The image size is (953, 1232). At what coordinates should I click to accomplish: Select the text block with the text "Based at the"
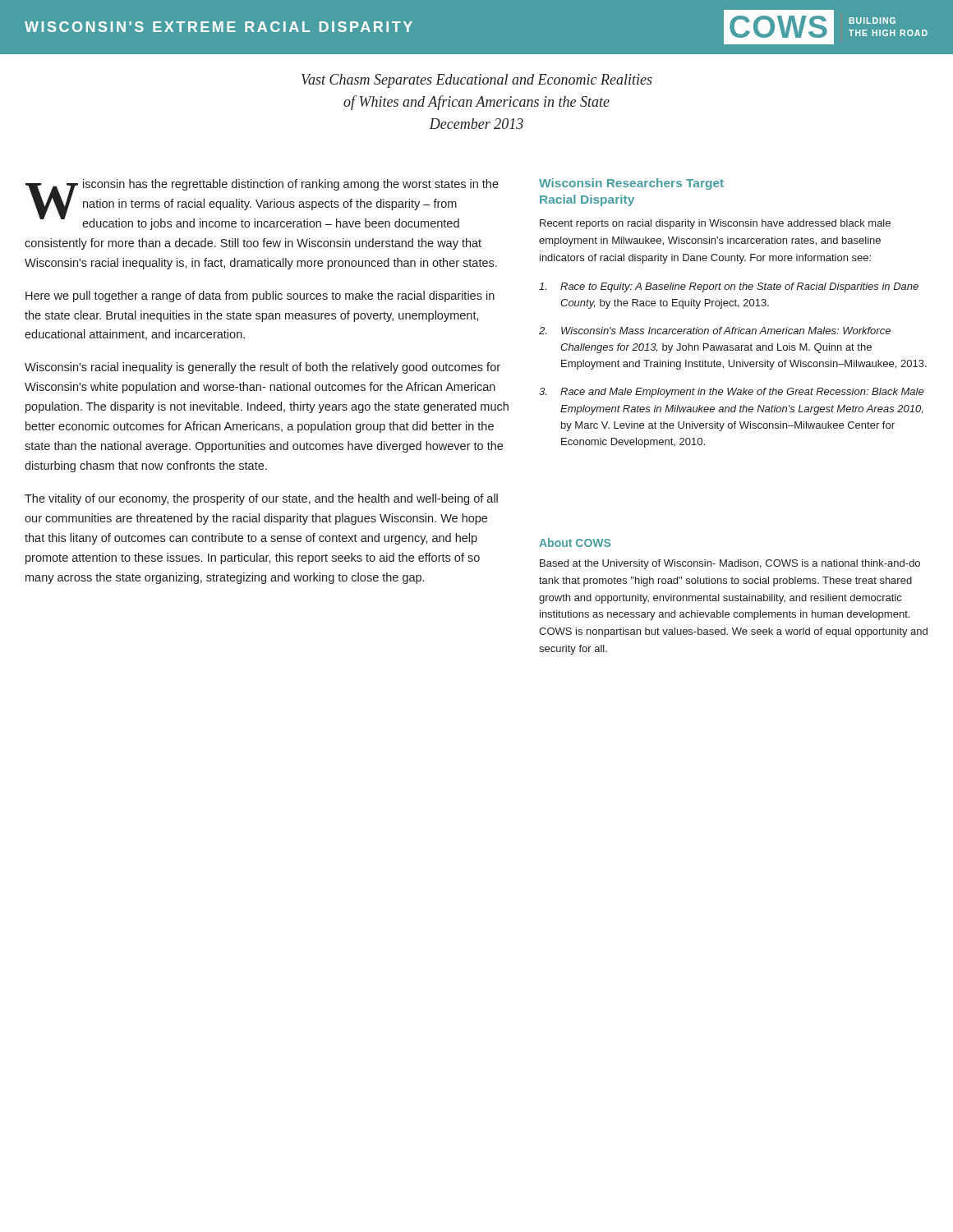[734, 606]
